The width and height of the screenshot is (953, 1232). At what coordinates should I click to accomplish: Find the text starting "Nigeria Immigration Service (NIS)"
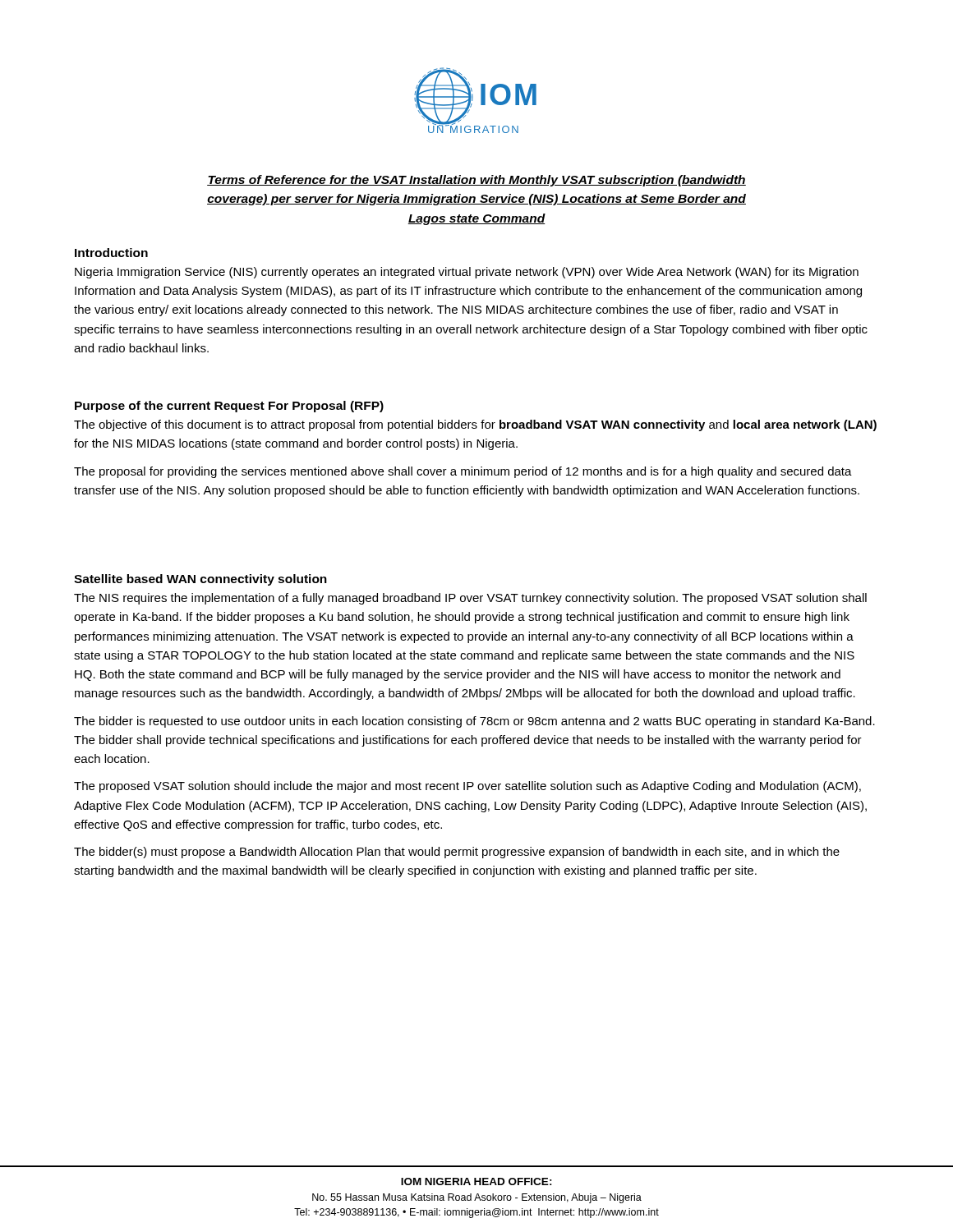pyautogui.click(x=471, y=309)
